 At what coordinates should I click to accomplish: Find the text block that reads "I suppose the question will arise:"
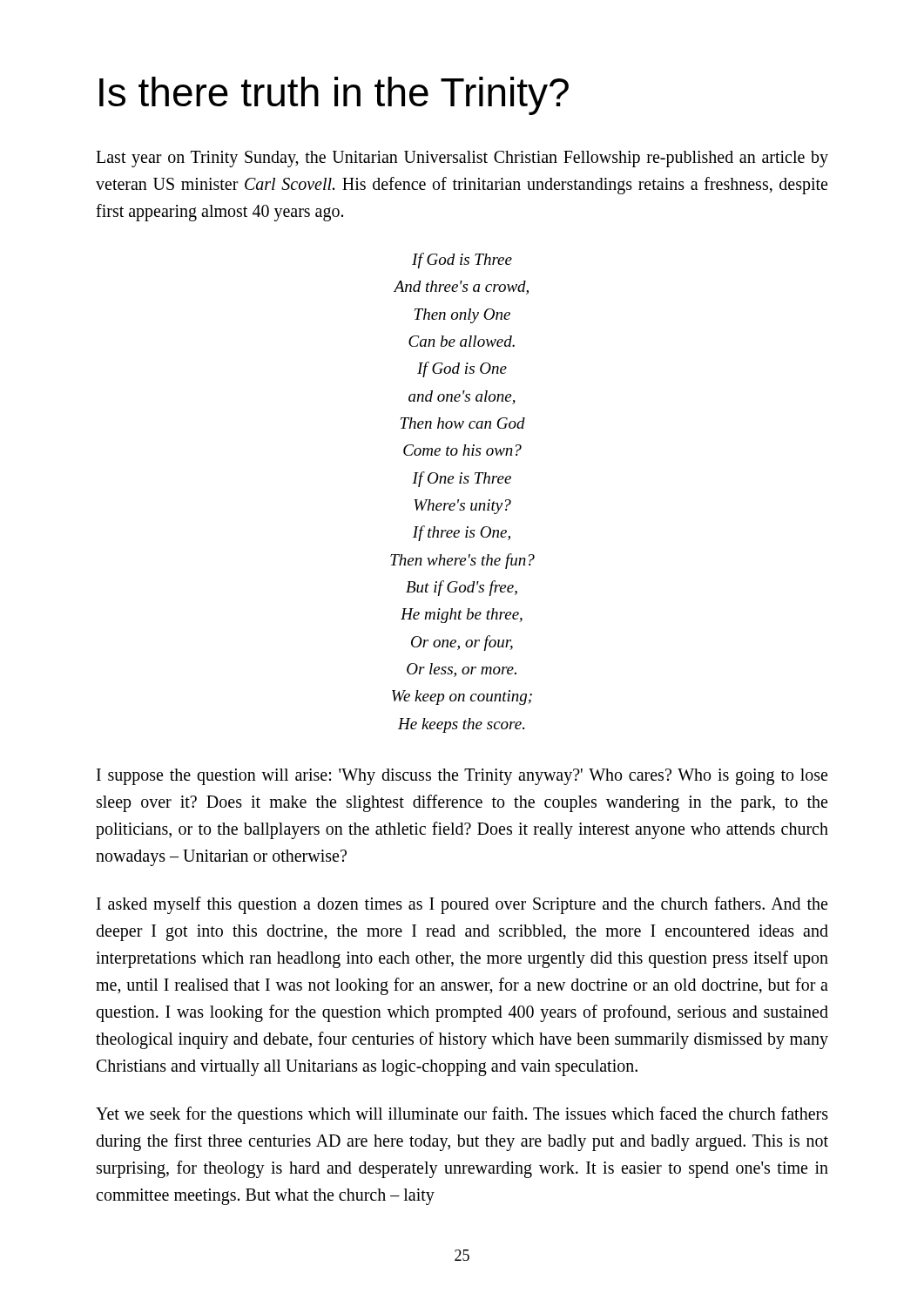(462, 815)
